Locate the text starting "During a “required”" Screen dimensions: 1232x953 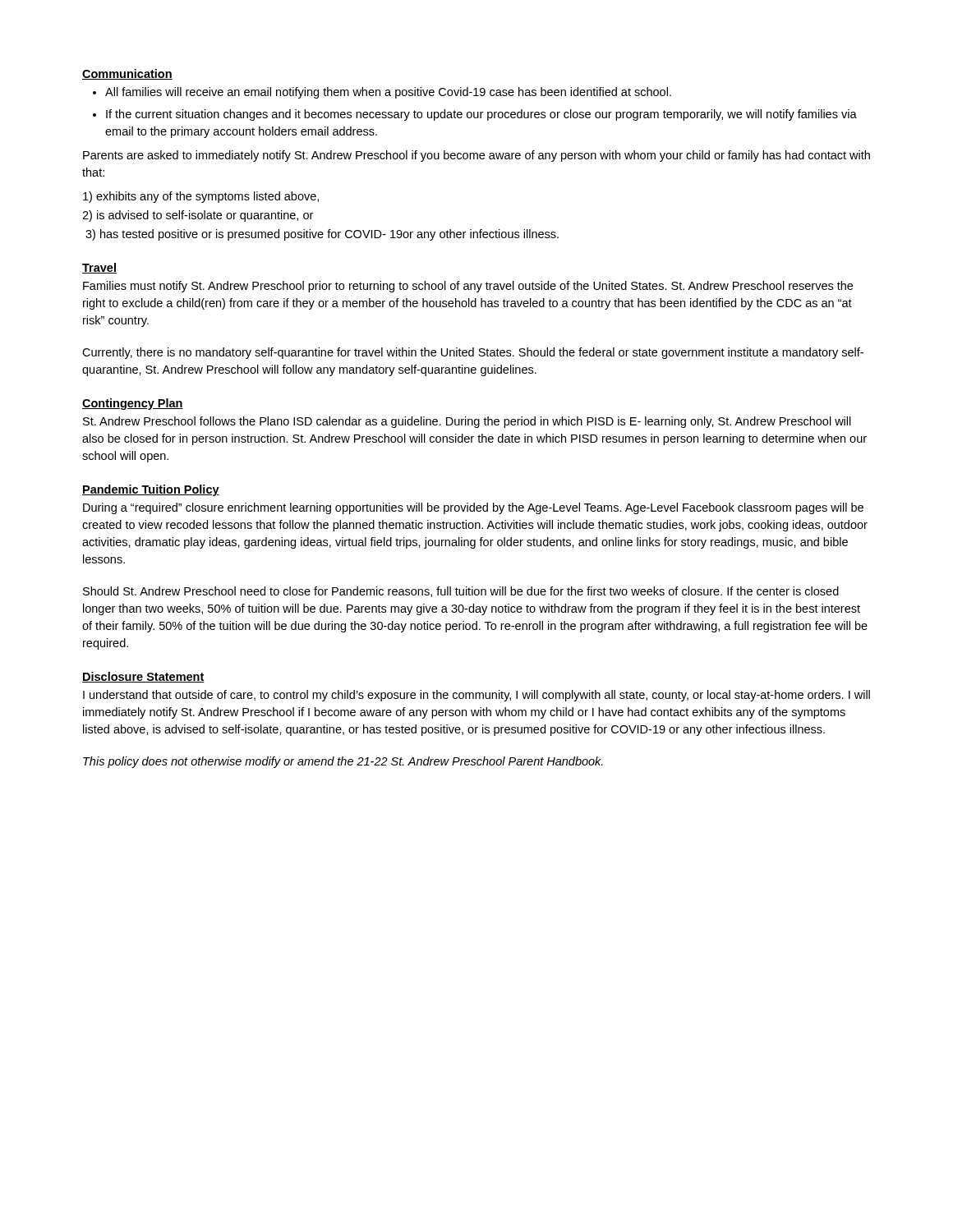click(x=475, y=534)
